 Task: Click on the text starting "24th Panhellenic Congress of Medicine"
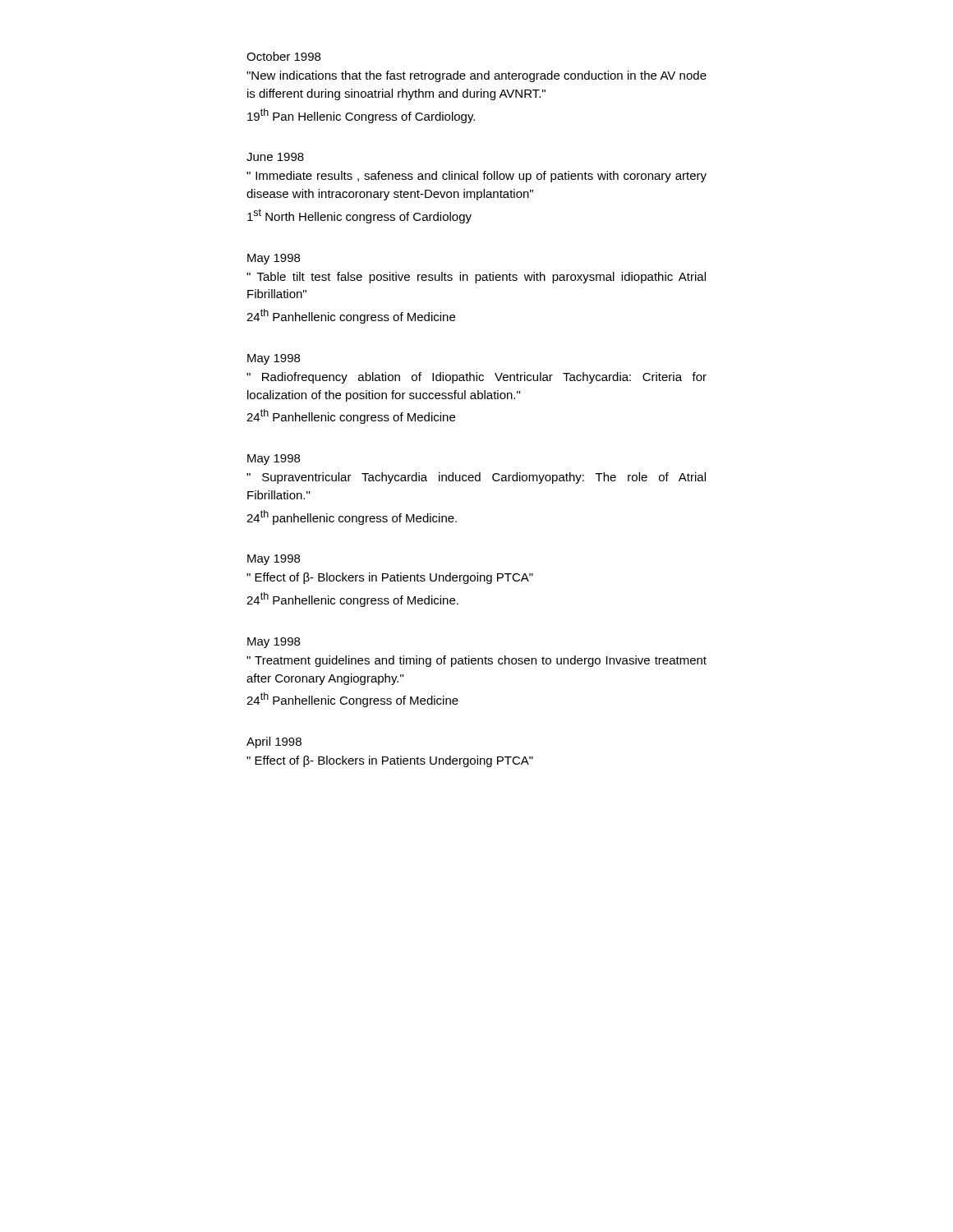point(352,699)
